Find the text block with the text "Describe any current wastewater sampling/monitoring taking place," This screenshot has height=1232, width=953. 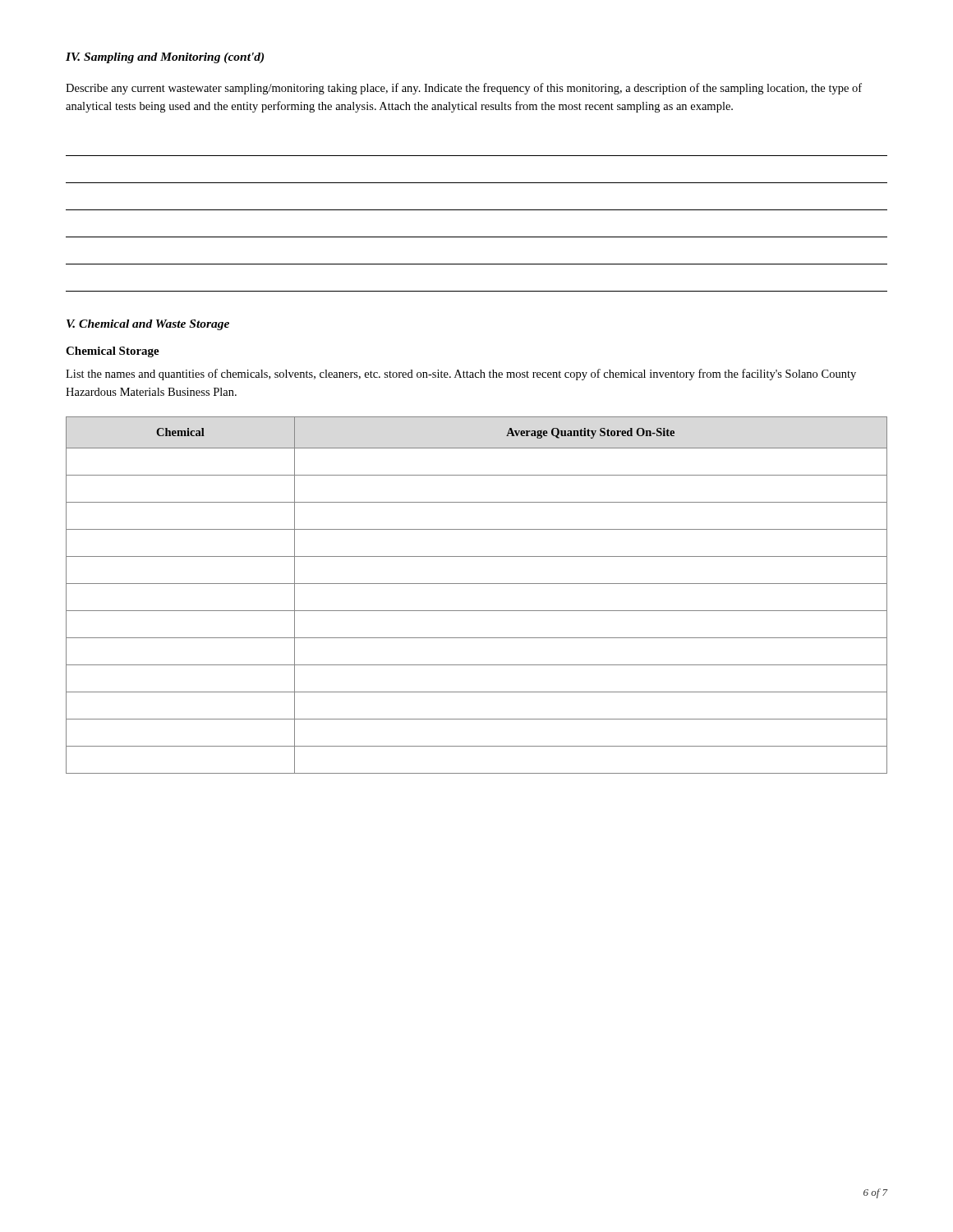coord(464,97)
